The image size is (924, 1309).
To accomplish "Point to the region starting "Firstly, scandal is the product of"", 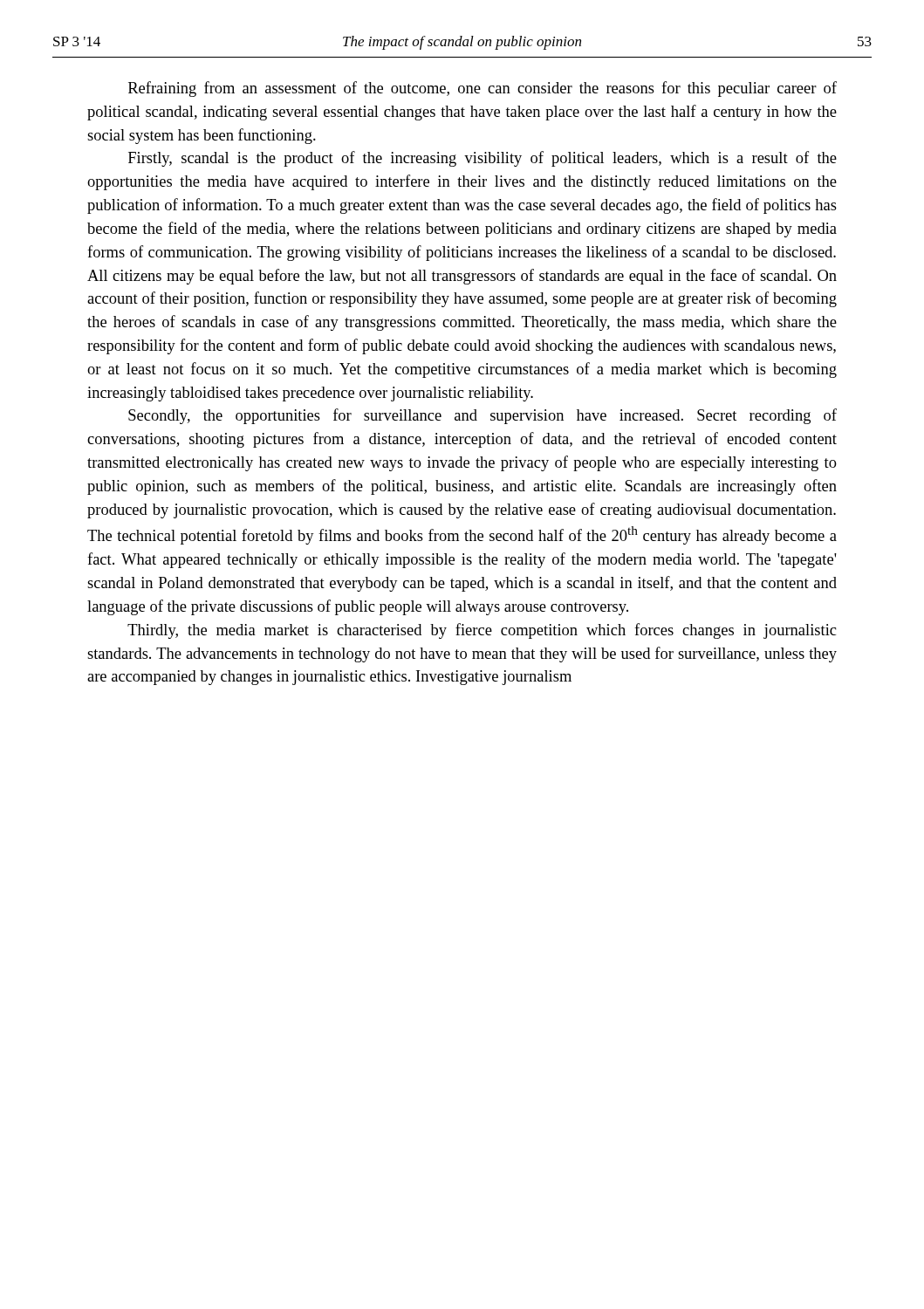I will click(462, 276).
